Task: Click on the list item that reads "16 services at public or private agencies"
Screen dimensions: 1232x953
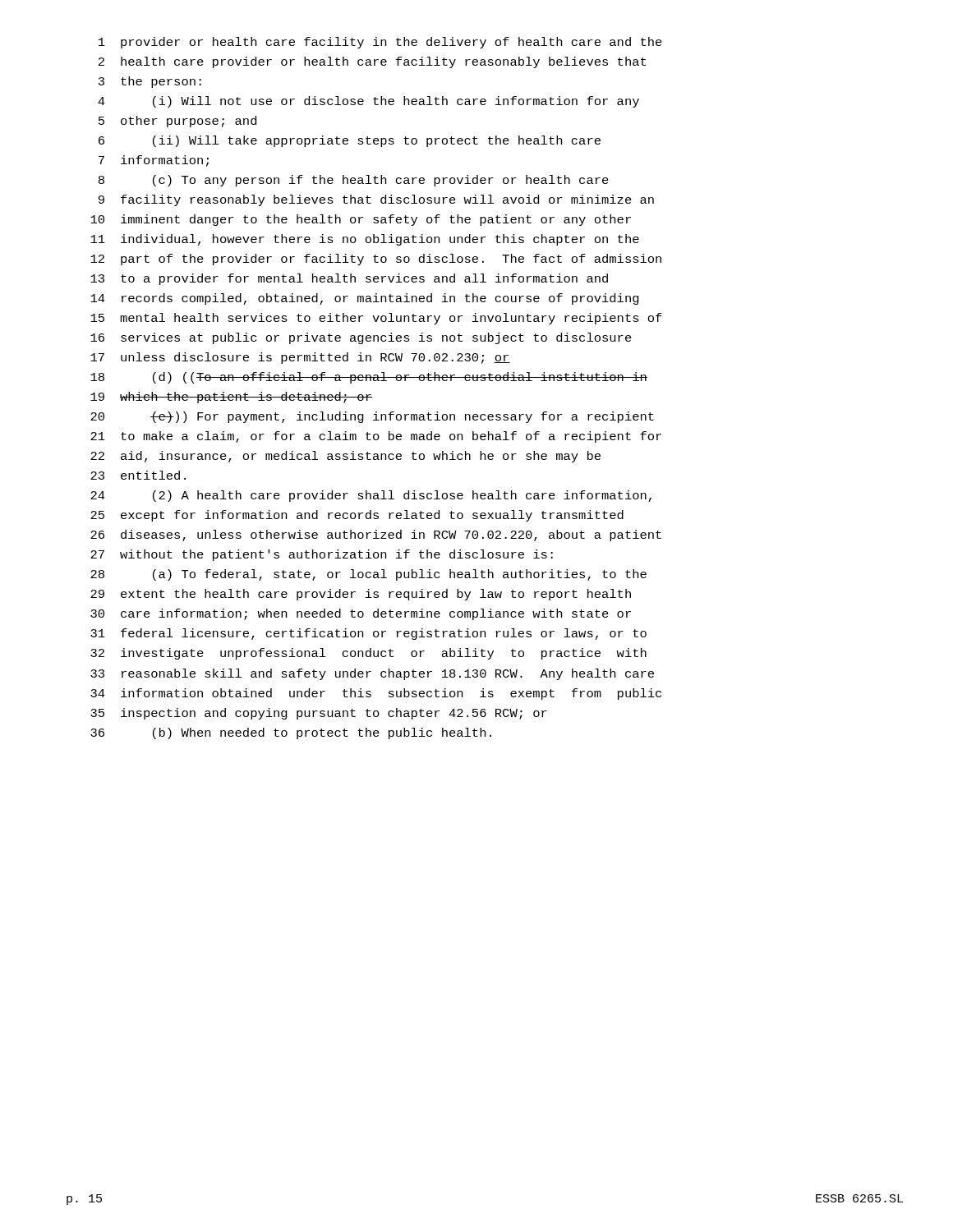Action: [x=485, y=339]
